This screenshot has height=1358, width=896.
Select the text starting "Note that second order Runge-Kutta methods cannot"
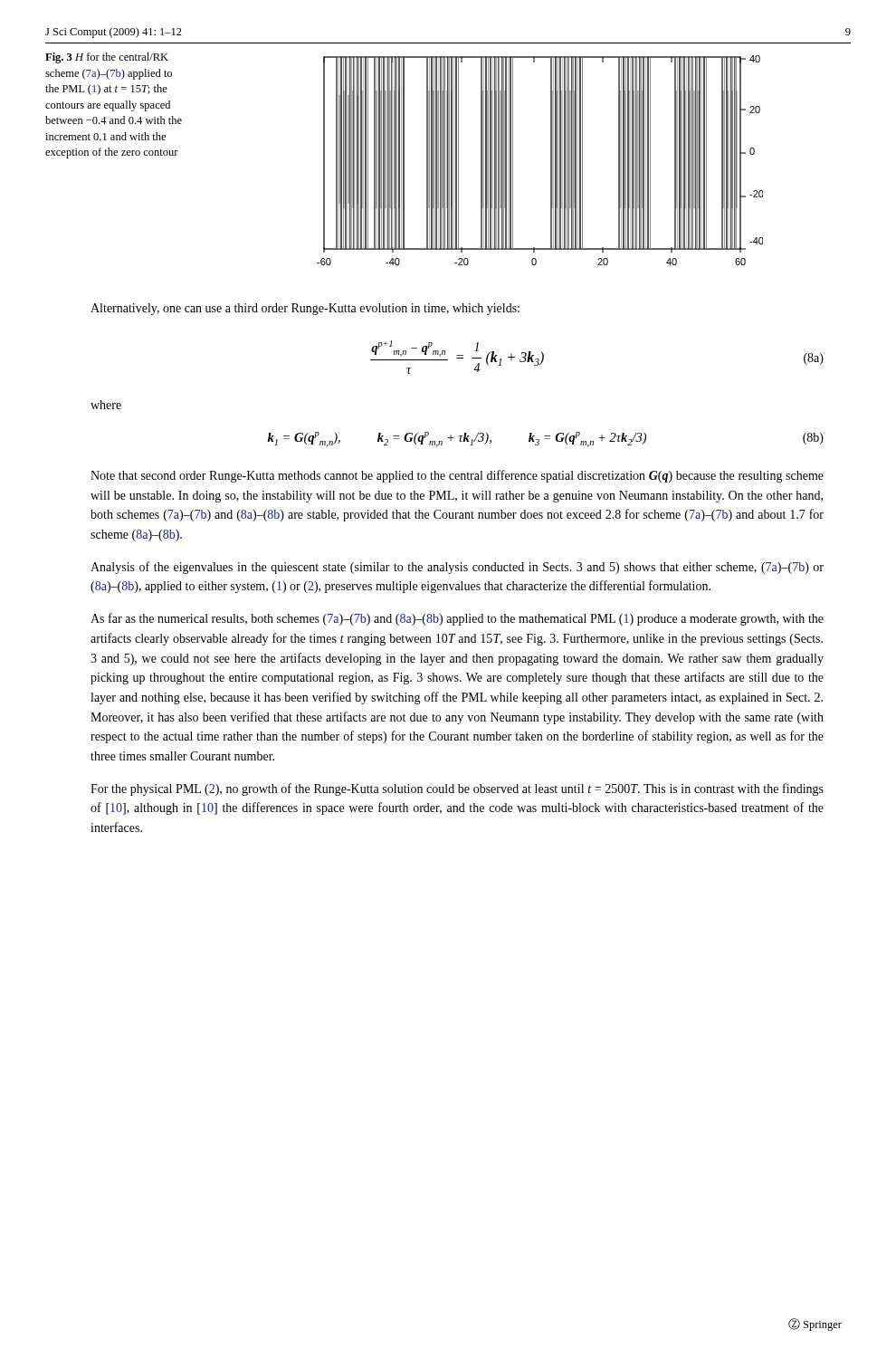point(457,505)
